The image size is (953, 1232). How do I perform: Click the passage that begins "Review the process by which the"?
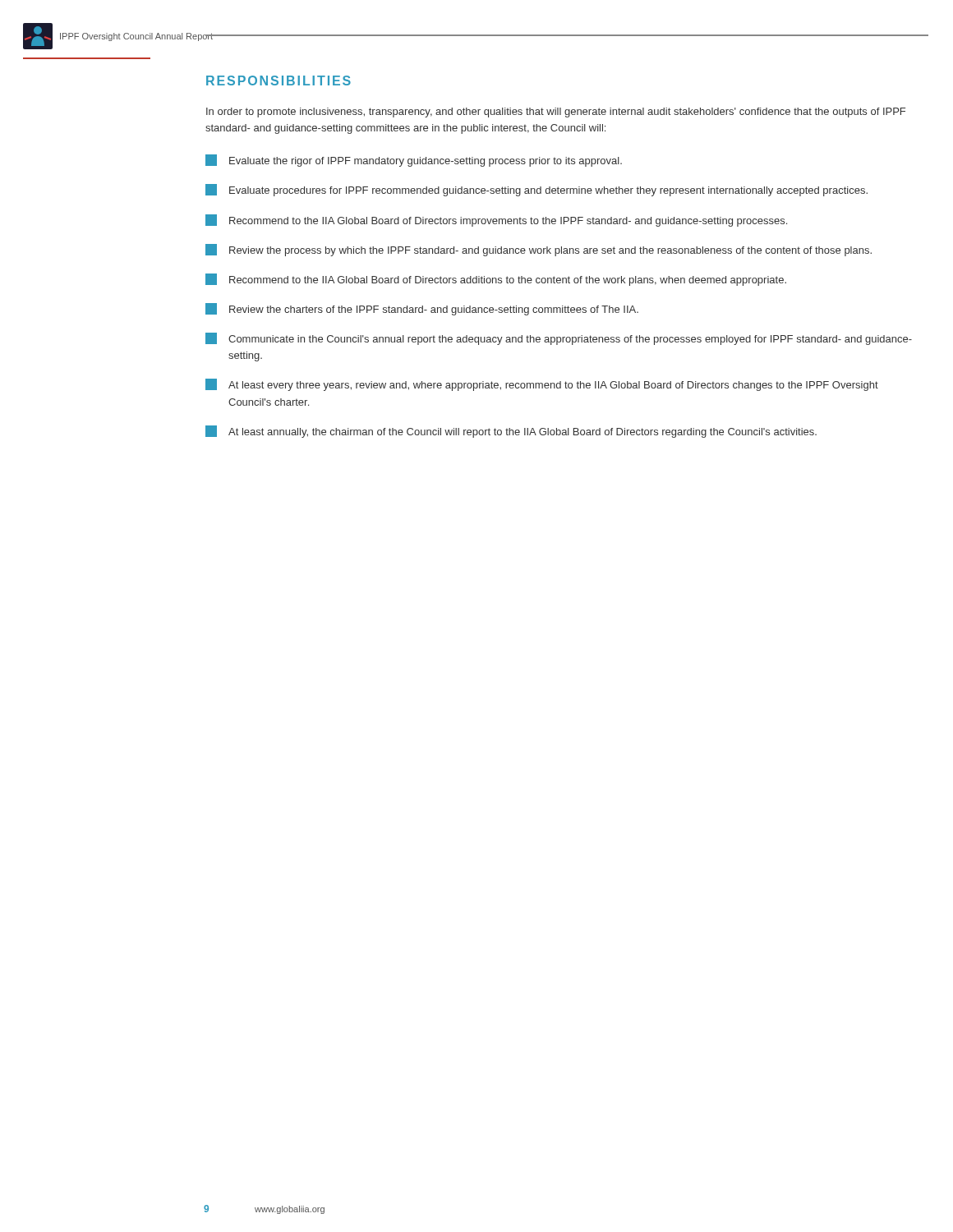tap(563, 250)
